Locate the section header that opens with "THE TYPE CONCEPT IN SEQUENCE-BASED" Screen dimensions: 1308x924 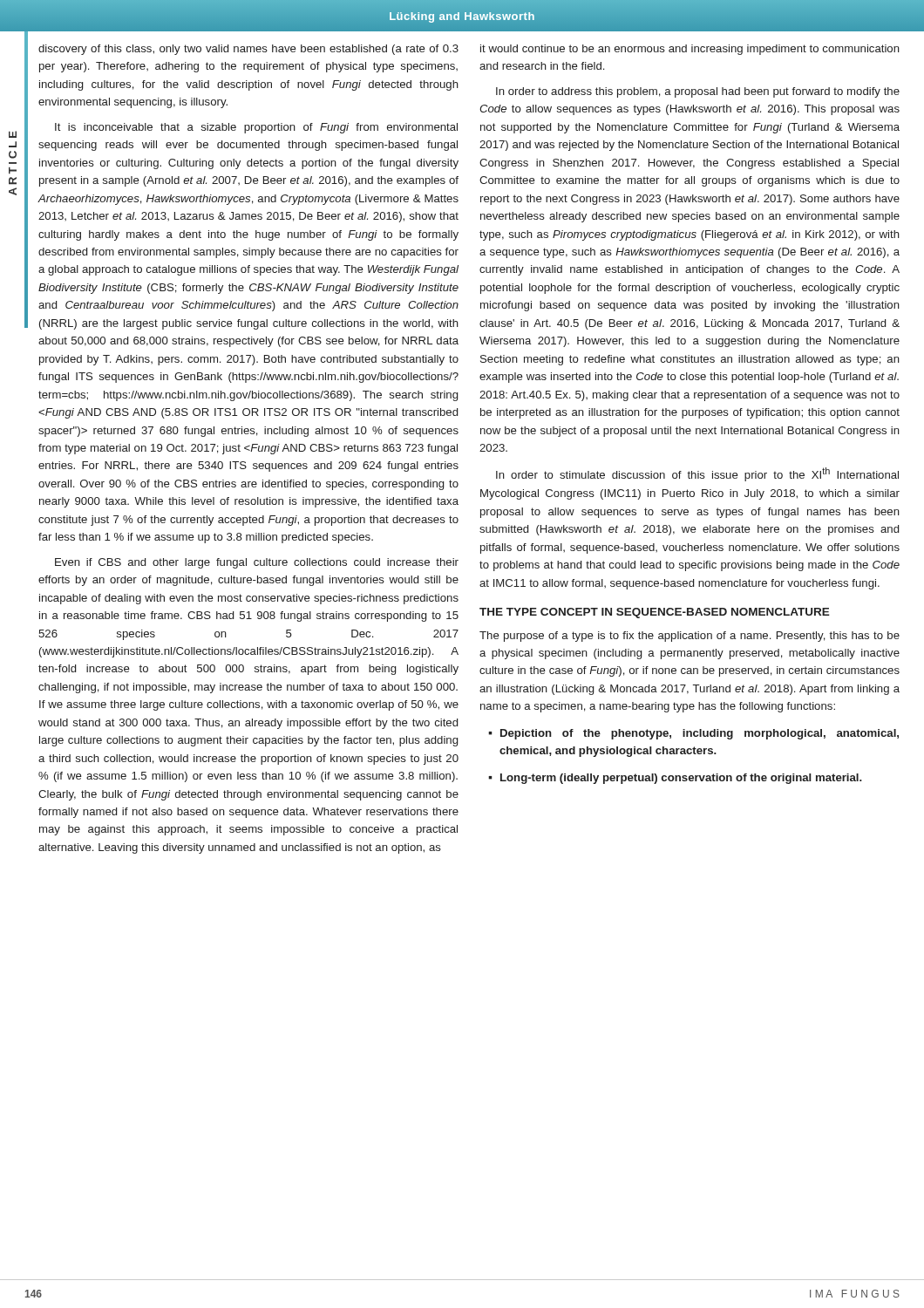pos(655,612)
